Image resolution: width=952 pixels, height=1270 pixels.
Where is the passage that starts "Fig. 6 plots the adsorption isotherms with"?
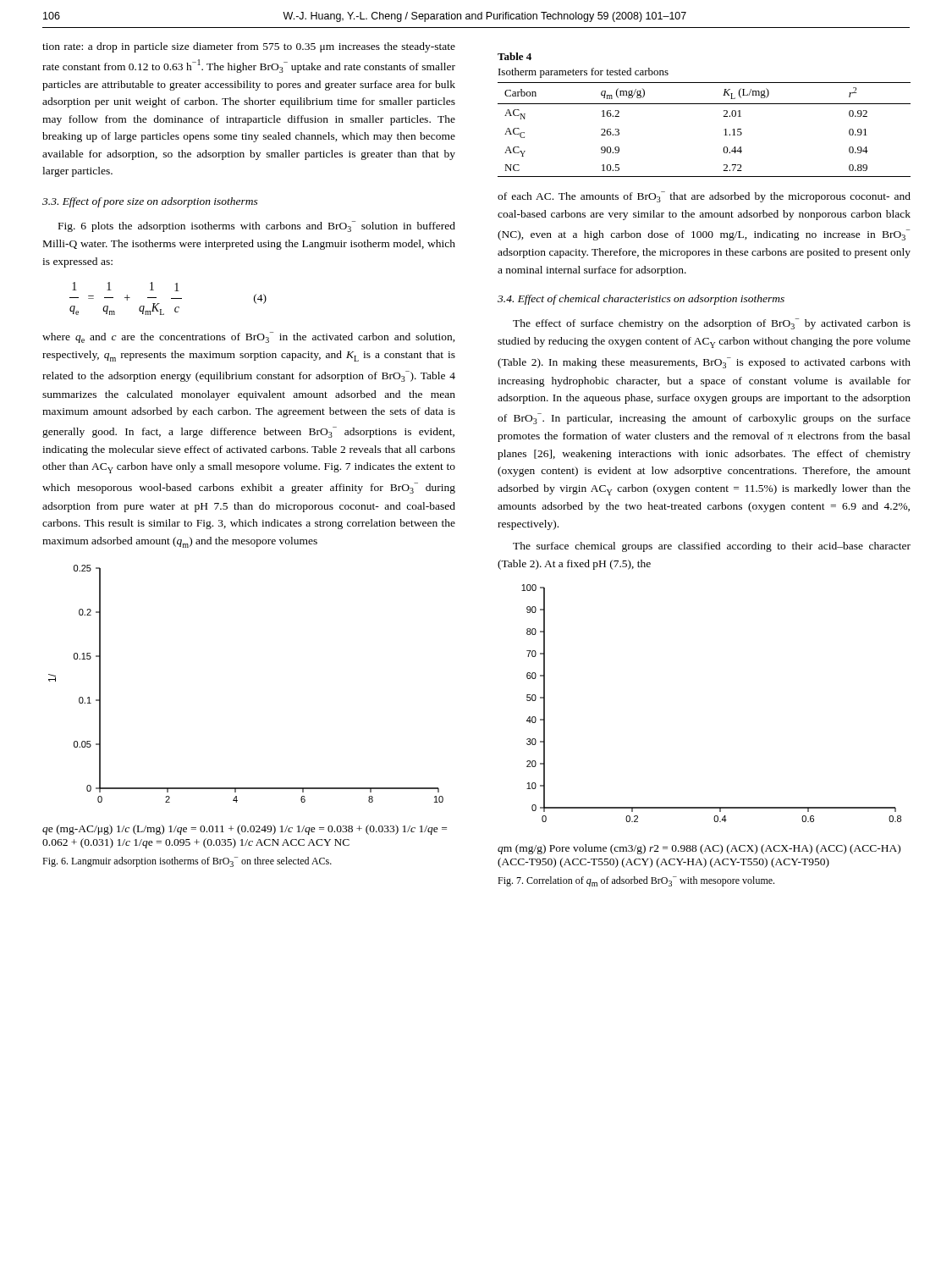249,242
